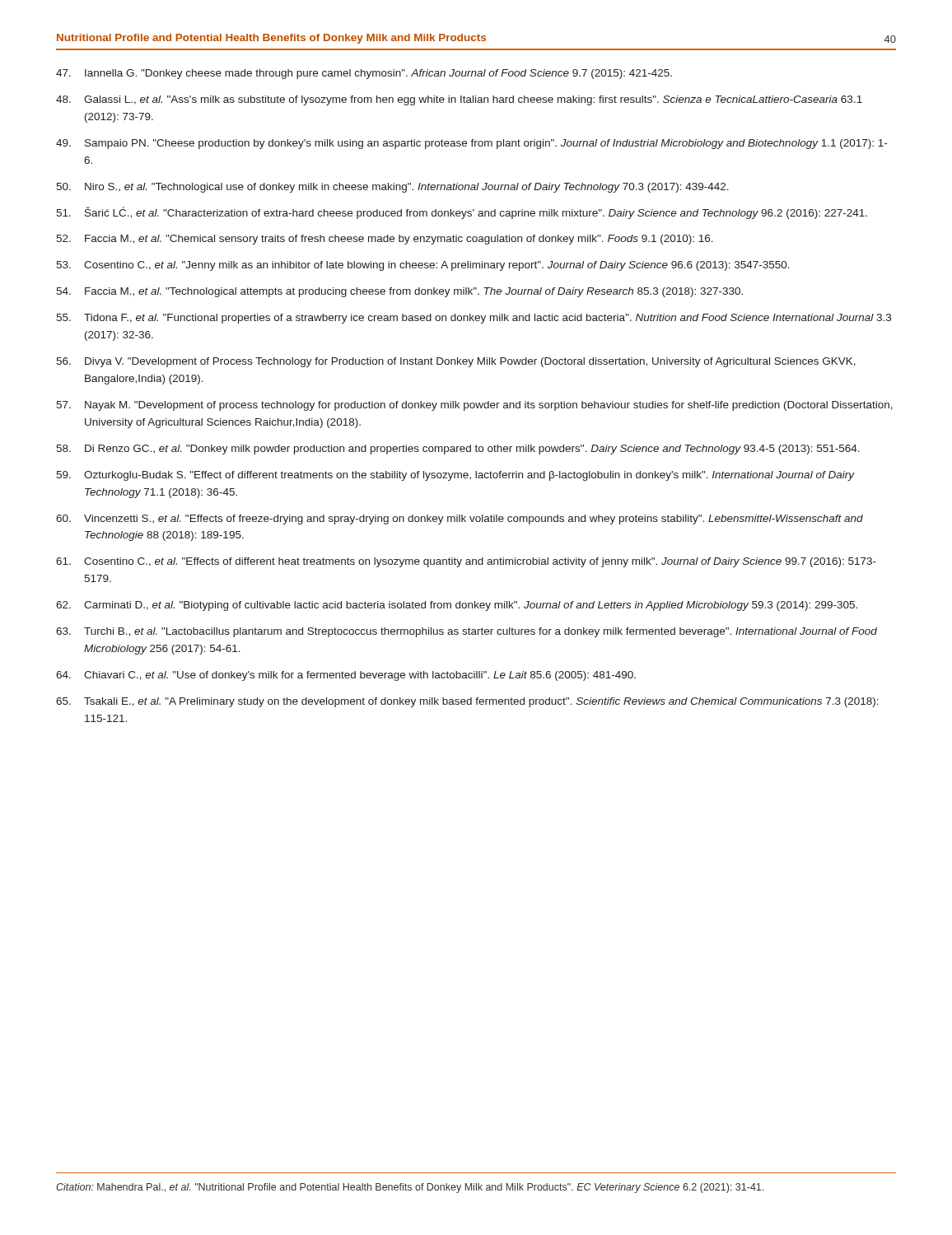Select the block starting "56. Divya V. "Development of Process Technology for"
This screenshot has width=952, height=1235.
(476, 370)
